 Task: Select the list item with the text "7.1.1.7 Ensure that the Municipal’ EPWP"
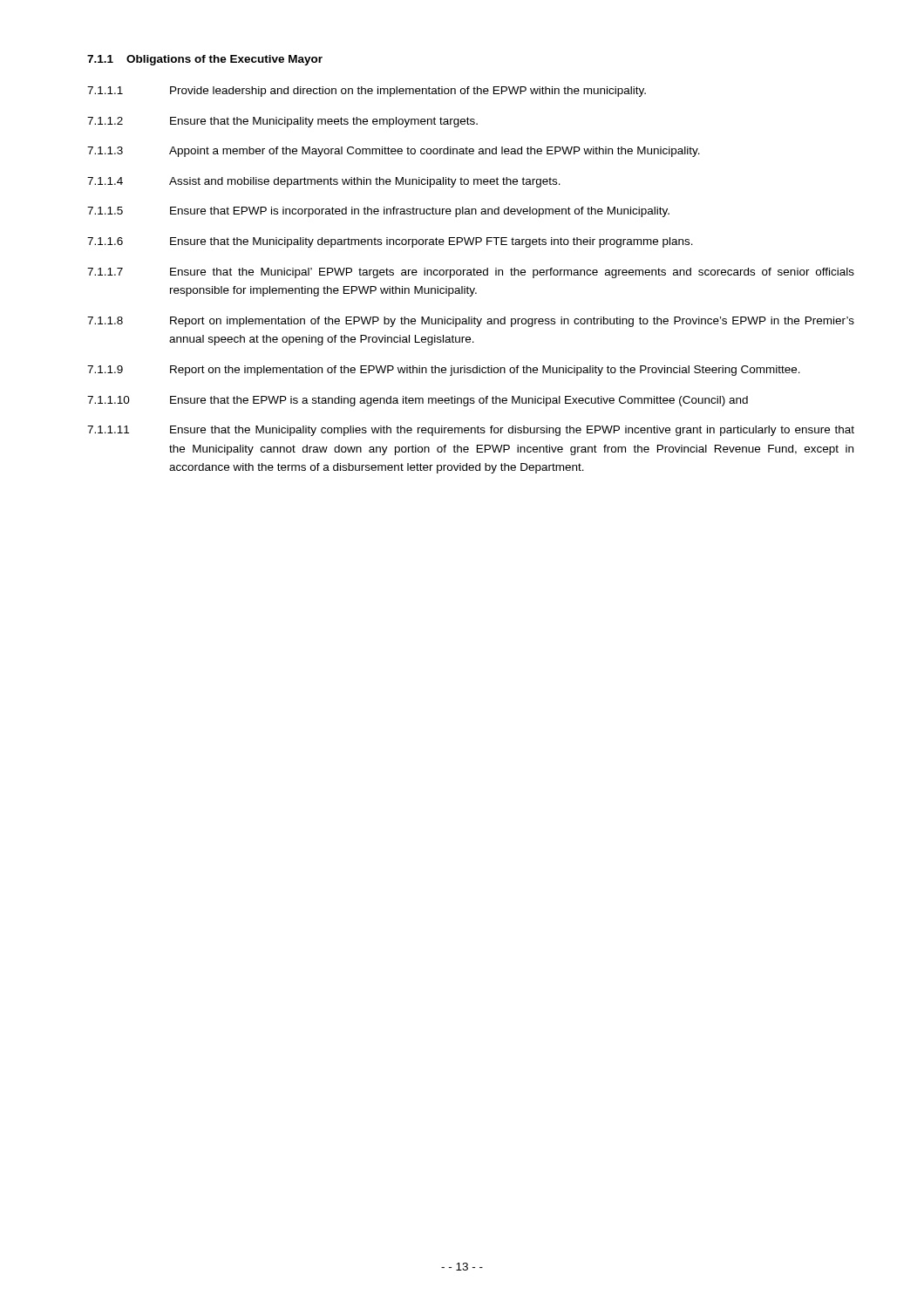[x=471, y=281]
